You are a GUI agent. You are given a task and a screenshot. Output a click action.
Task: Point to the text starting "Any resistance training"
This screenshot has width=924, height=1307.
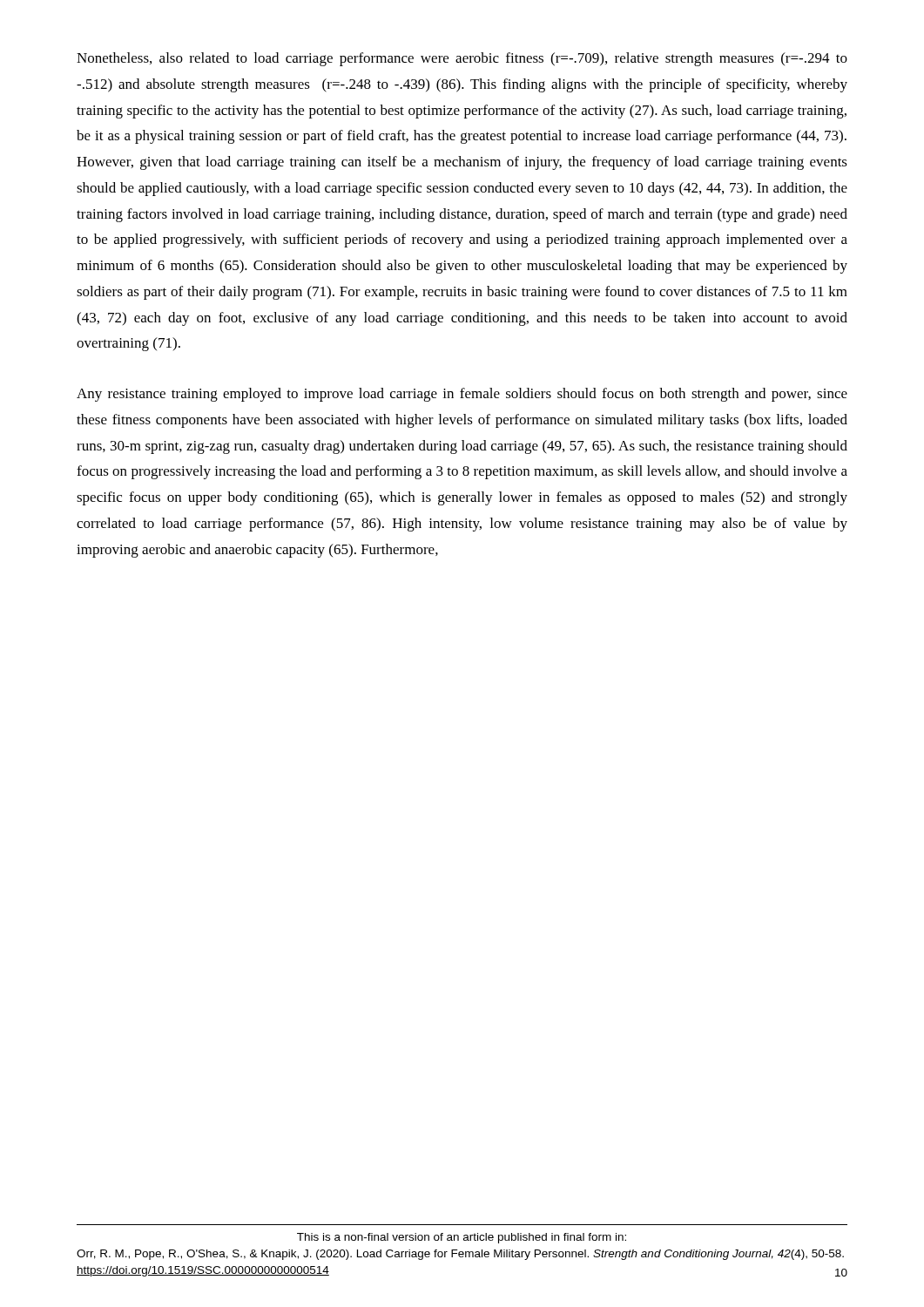click(x=462, y=471)
